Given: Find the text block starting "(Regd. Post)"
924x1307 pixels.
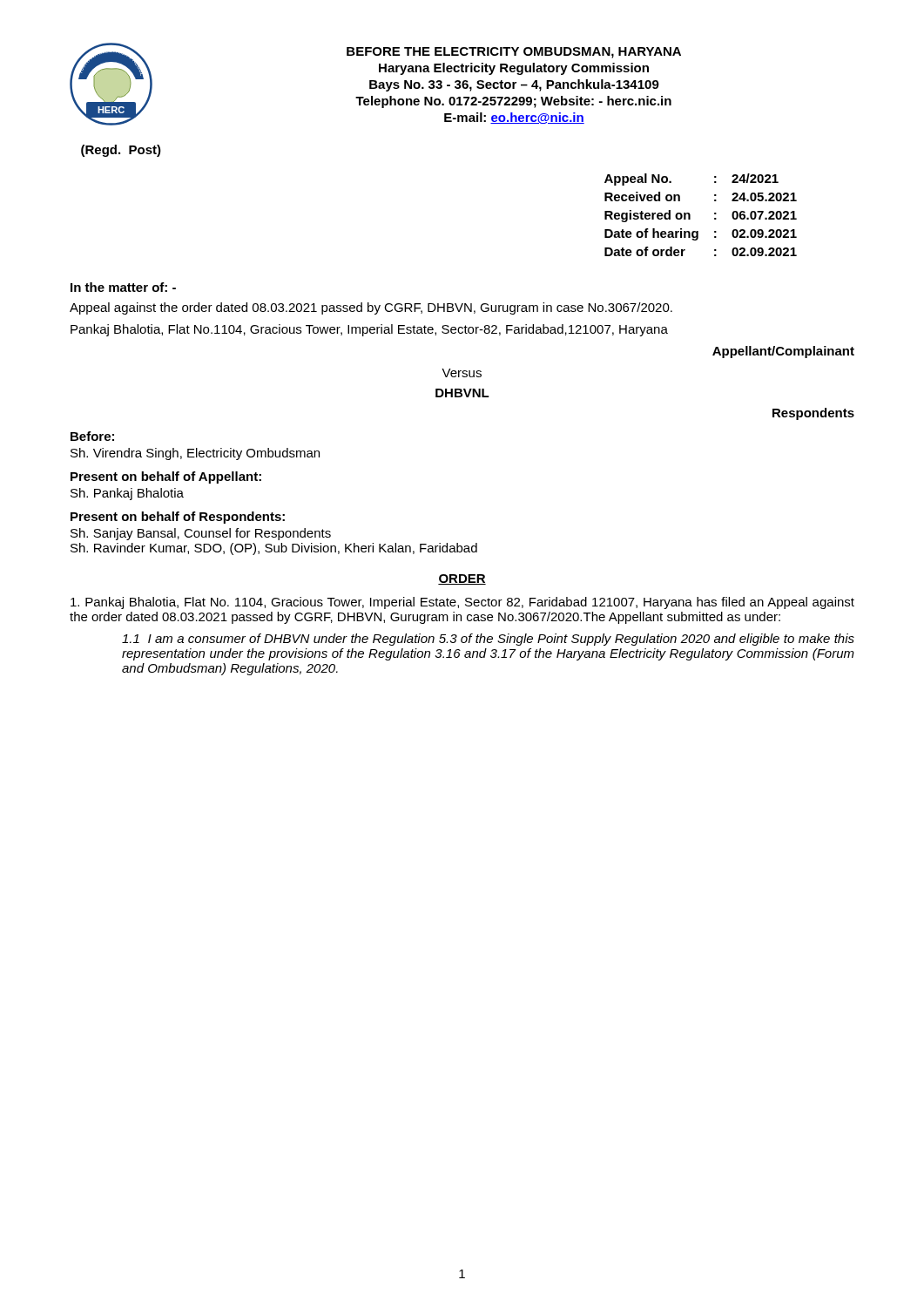Looking at the screenshot, I should click(x=115, y=149).
